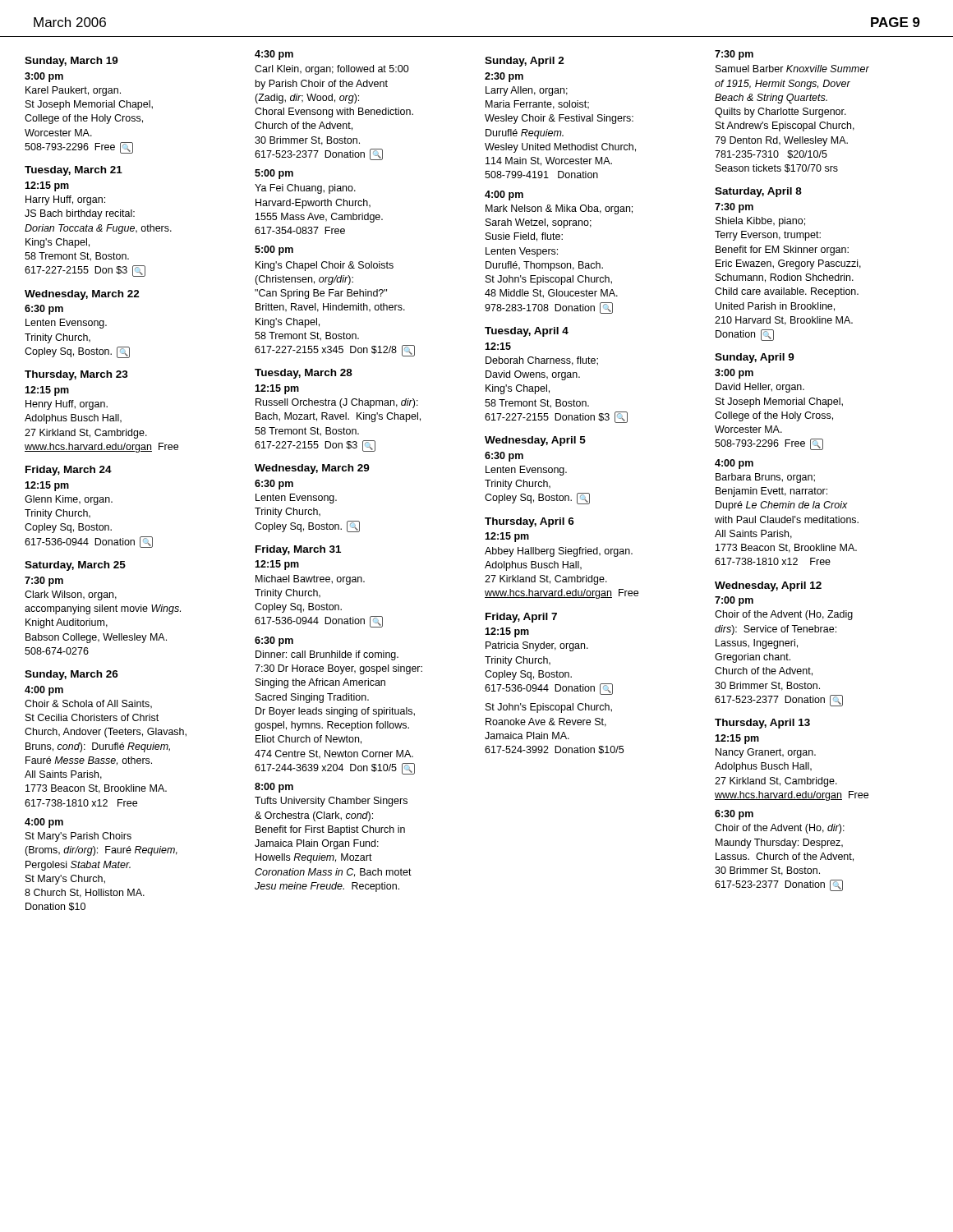Point to the text block starting "3:00 pm Karel Paukert, organ. St"
Viewport: 953px width, 1232px height.
click(131, 112)
